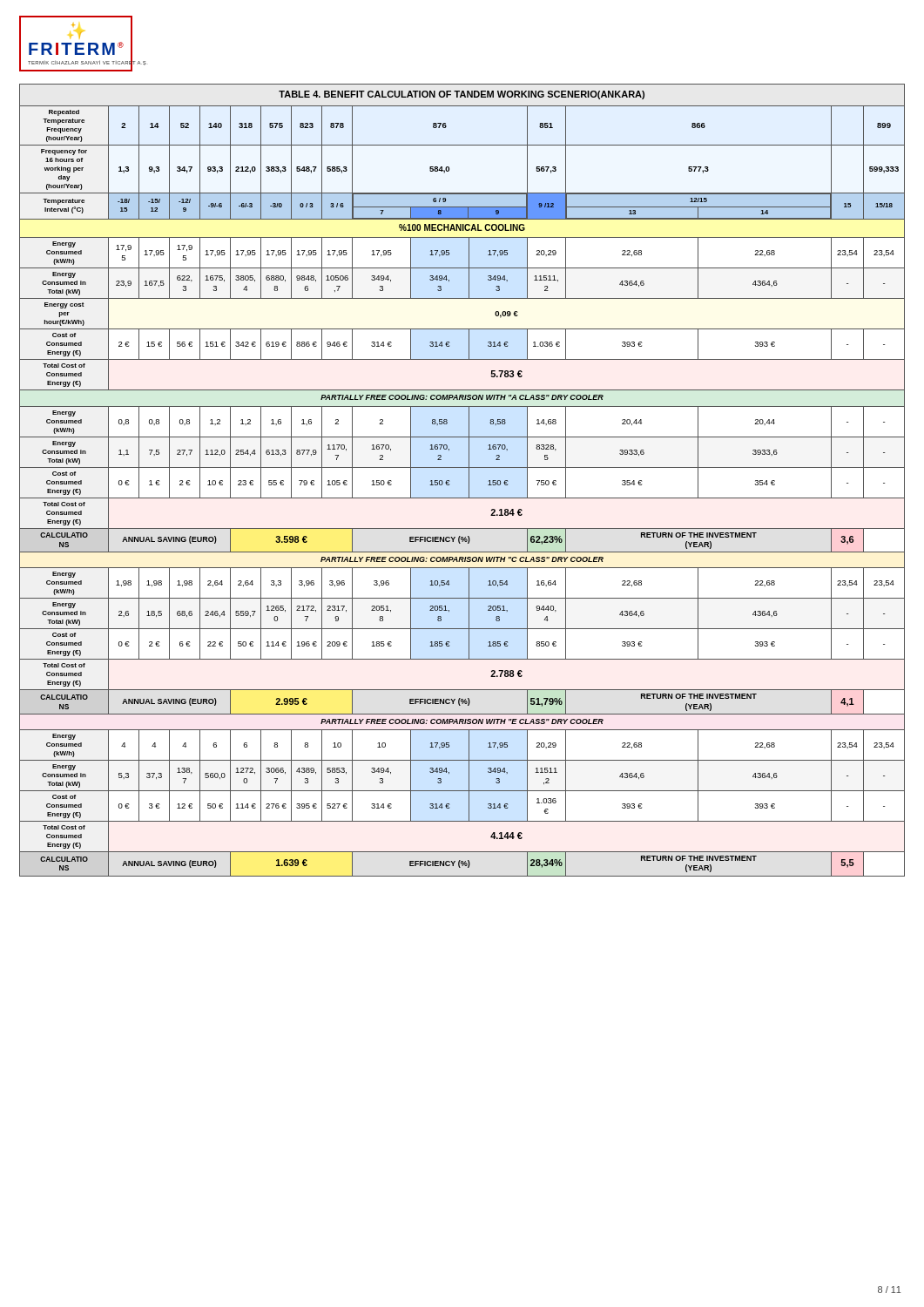The height and width of the screenshot is (1307, 924).
Task: Select the logo
Action: pyautogui.click(x=462, y=44)
